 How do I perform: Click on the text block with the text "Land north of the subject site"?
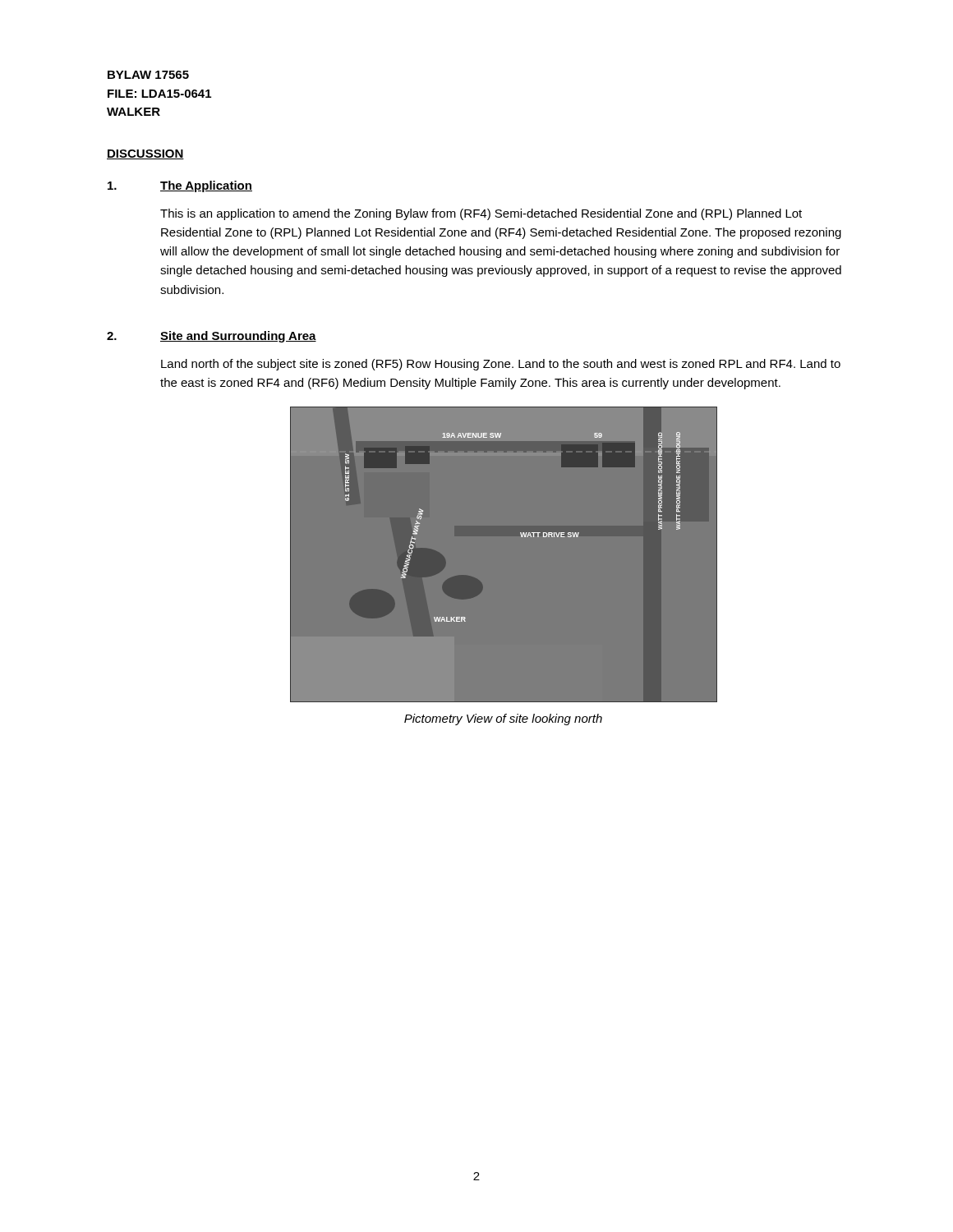503,373
